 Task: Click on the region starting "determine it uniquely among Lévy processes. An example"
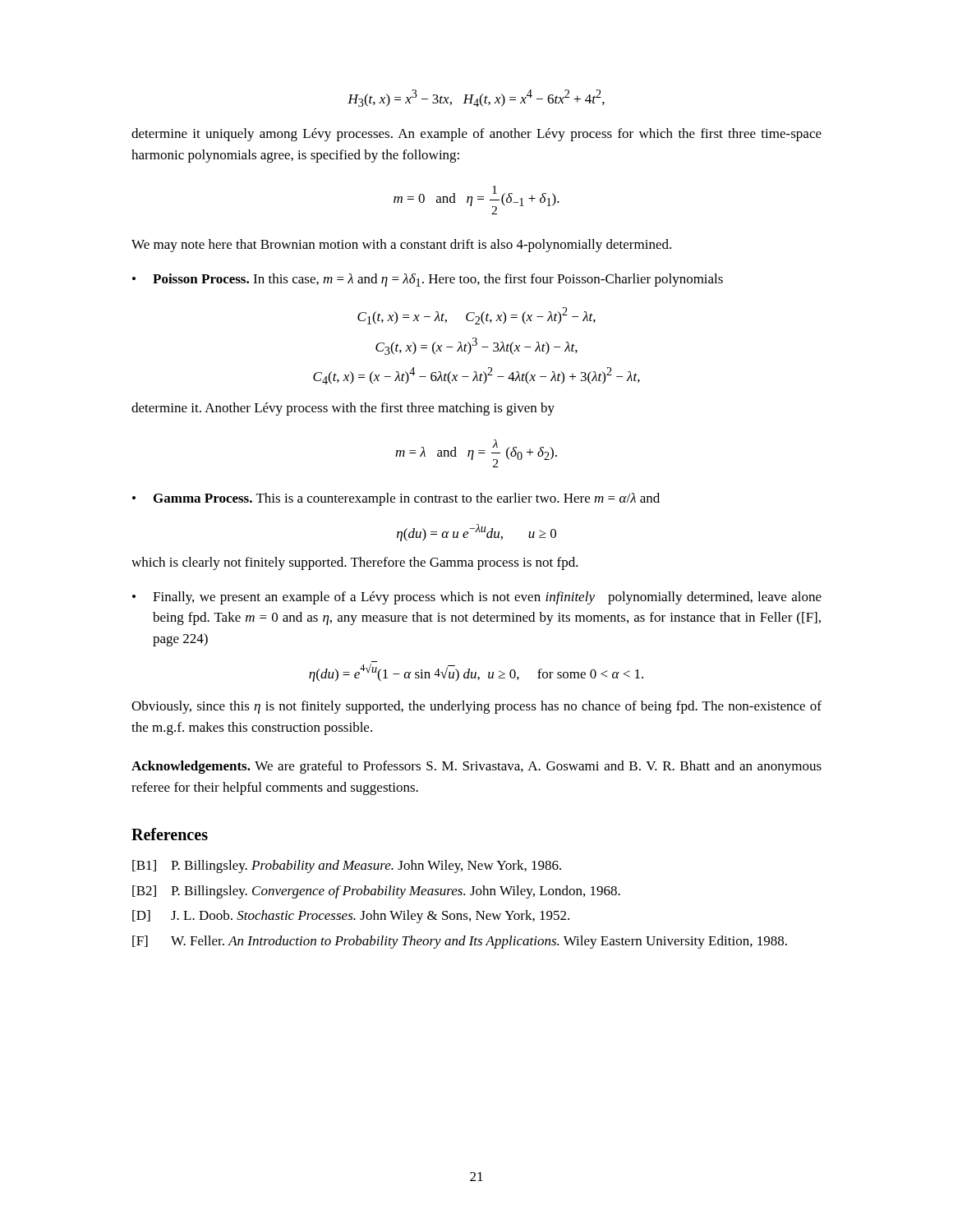point(476,144)
